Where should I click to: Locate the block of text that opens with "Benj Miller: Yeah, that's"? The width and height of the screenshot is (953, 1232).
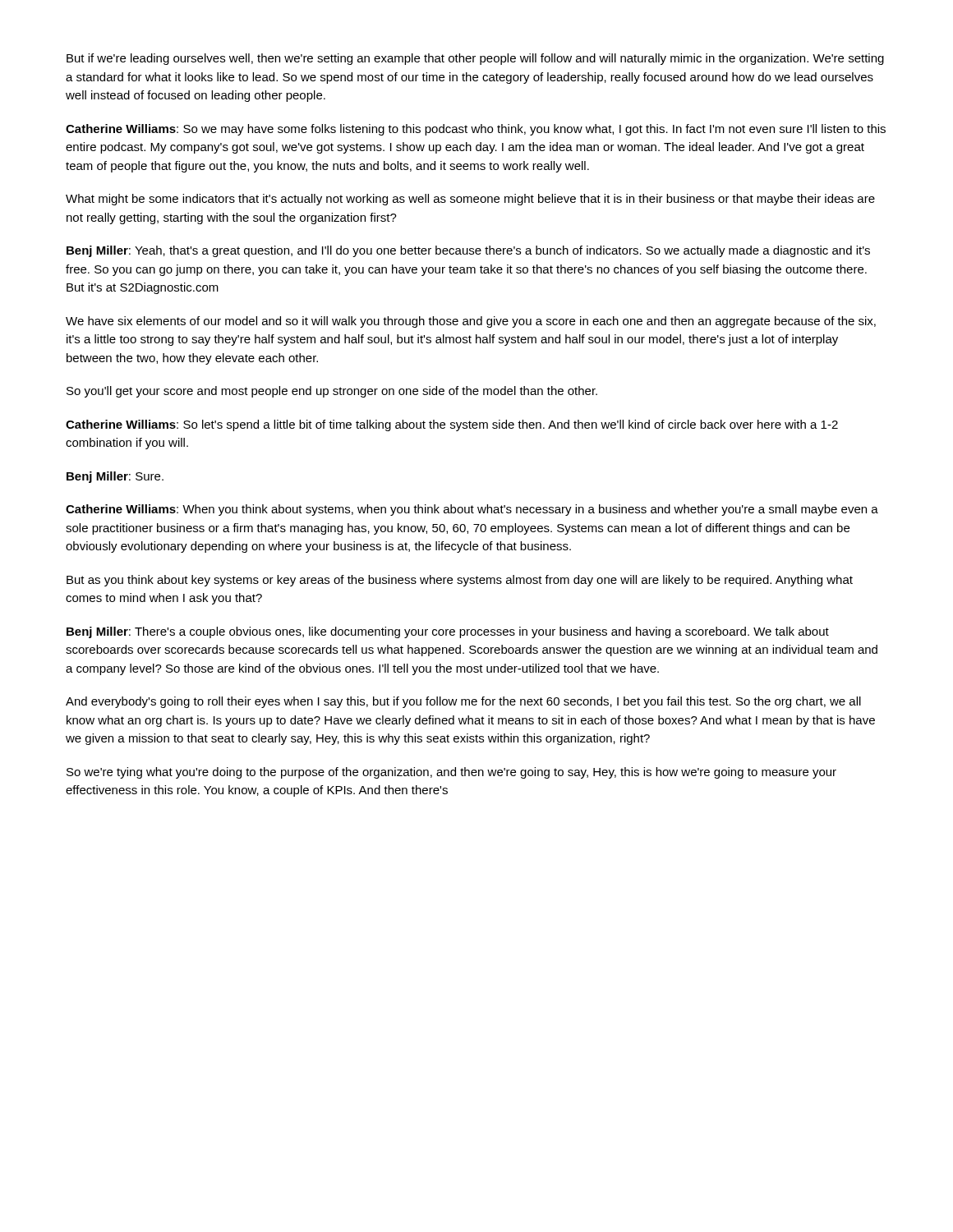pyautogui.click(x=468, y=269)
